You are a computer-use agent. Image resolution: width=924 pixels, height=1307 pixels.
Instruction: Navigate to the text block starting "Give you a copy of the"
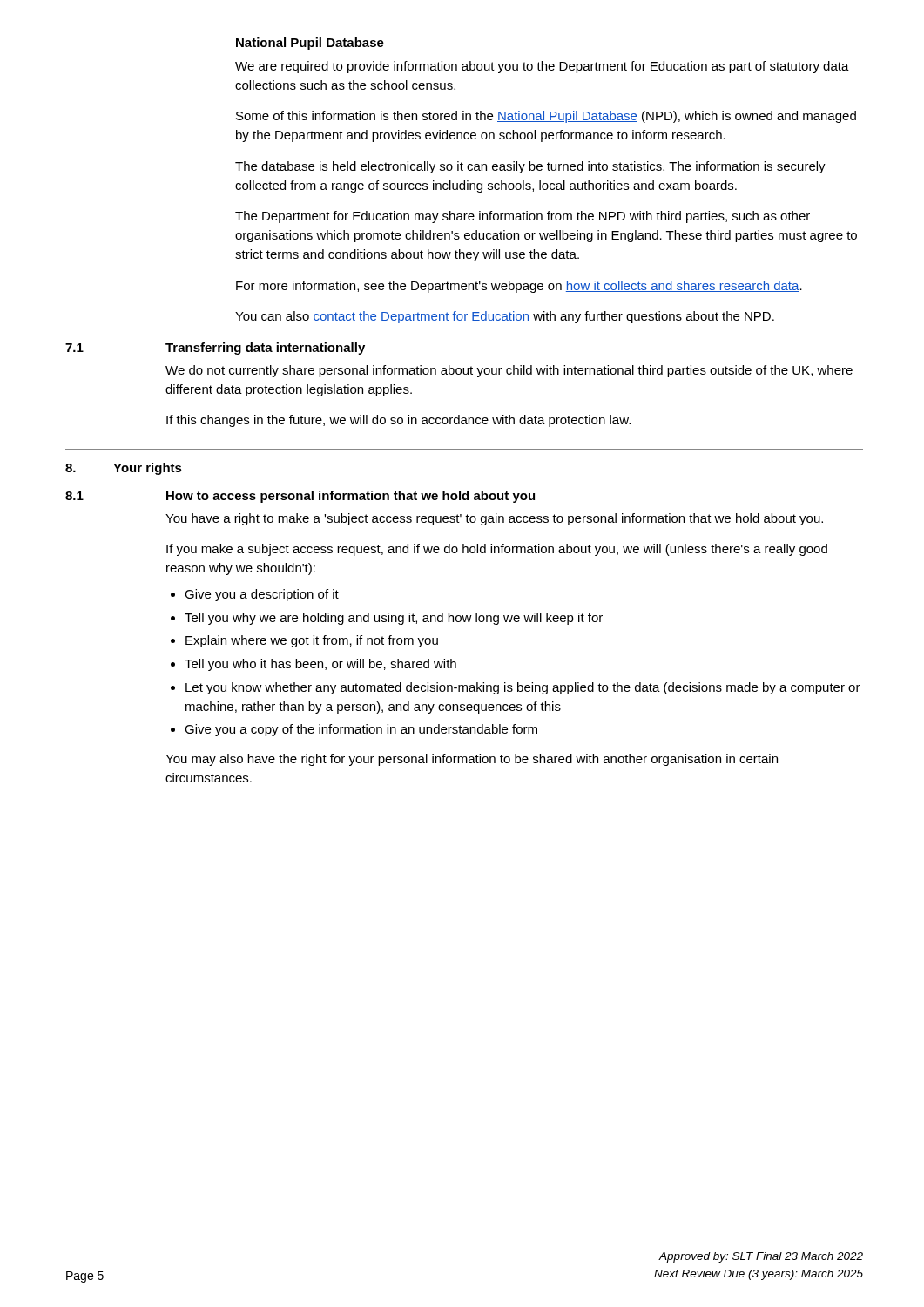pos(361,729)
